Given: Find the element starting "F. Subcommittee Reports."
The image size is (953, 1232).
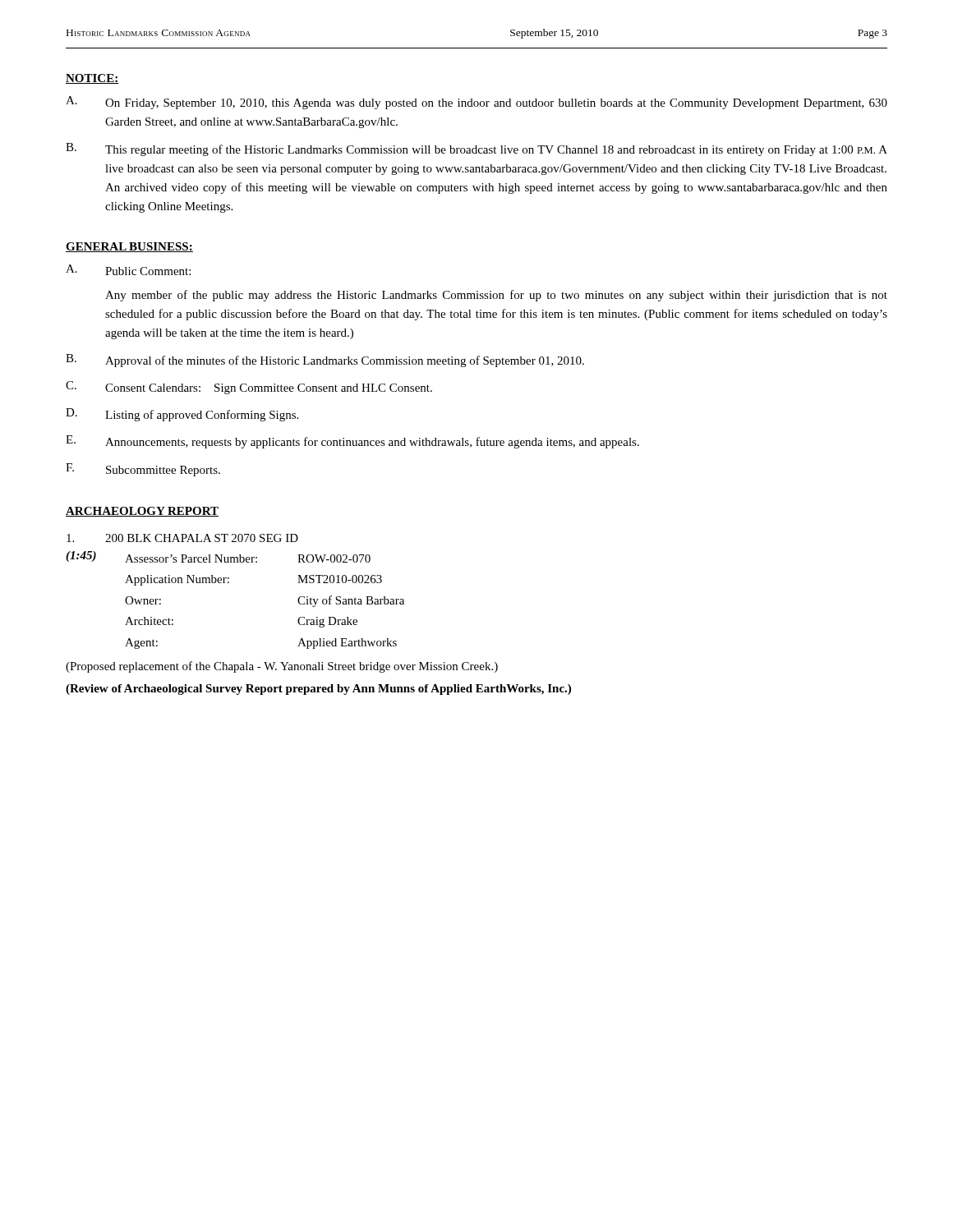Looking at the screenshot, I should pyautogui.click(x=143, y=470).
